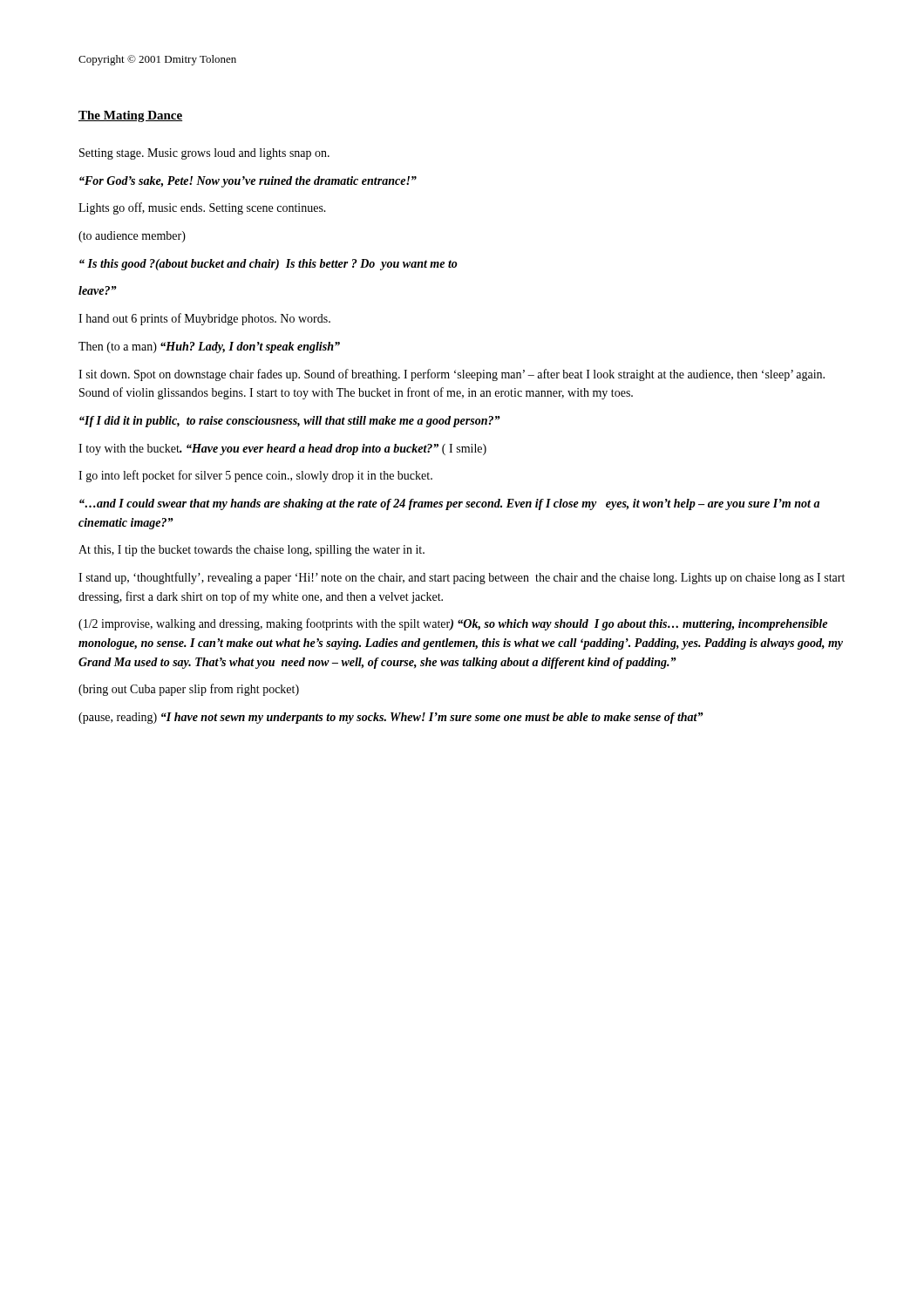924x1308 pixels.
Task: Click on the text starting "“…and I could"
Action: (x=449, y=513)
